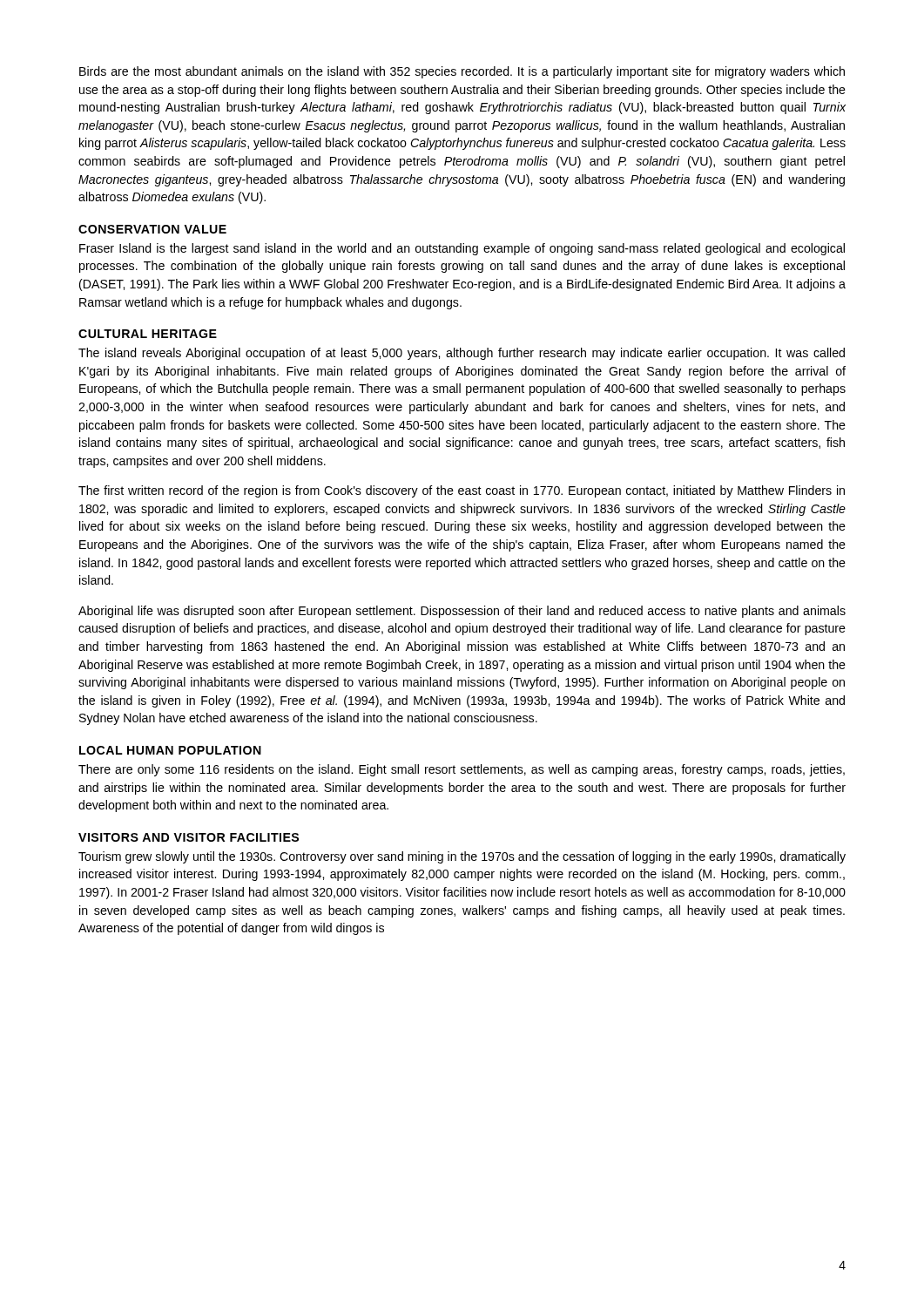Navigate to the text block starting "The island reveals Aboriginal occupation of at"

[462, 407]
